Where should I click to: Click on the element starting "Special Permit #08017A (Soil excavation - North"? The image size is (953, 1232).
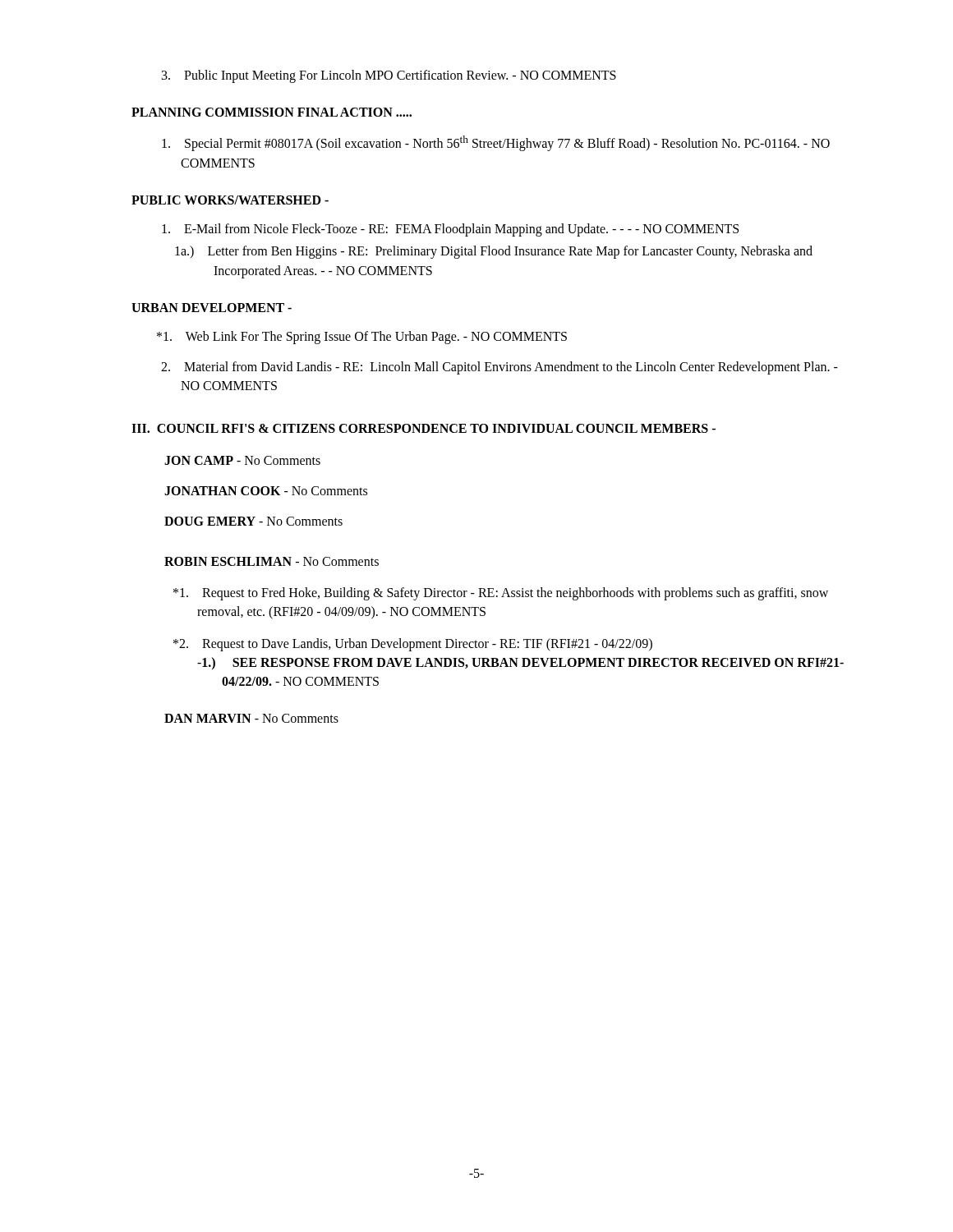(496, 152)
